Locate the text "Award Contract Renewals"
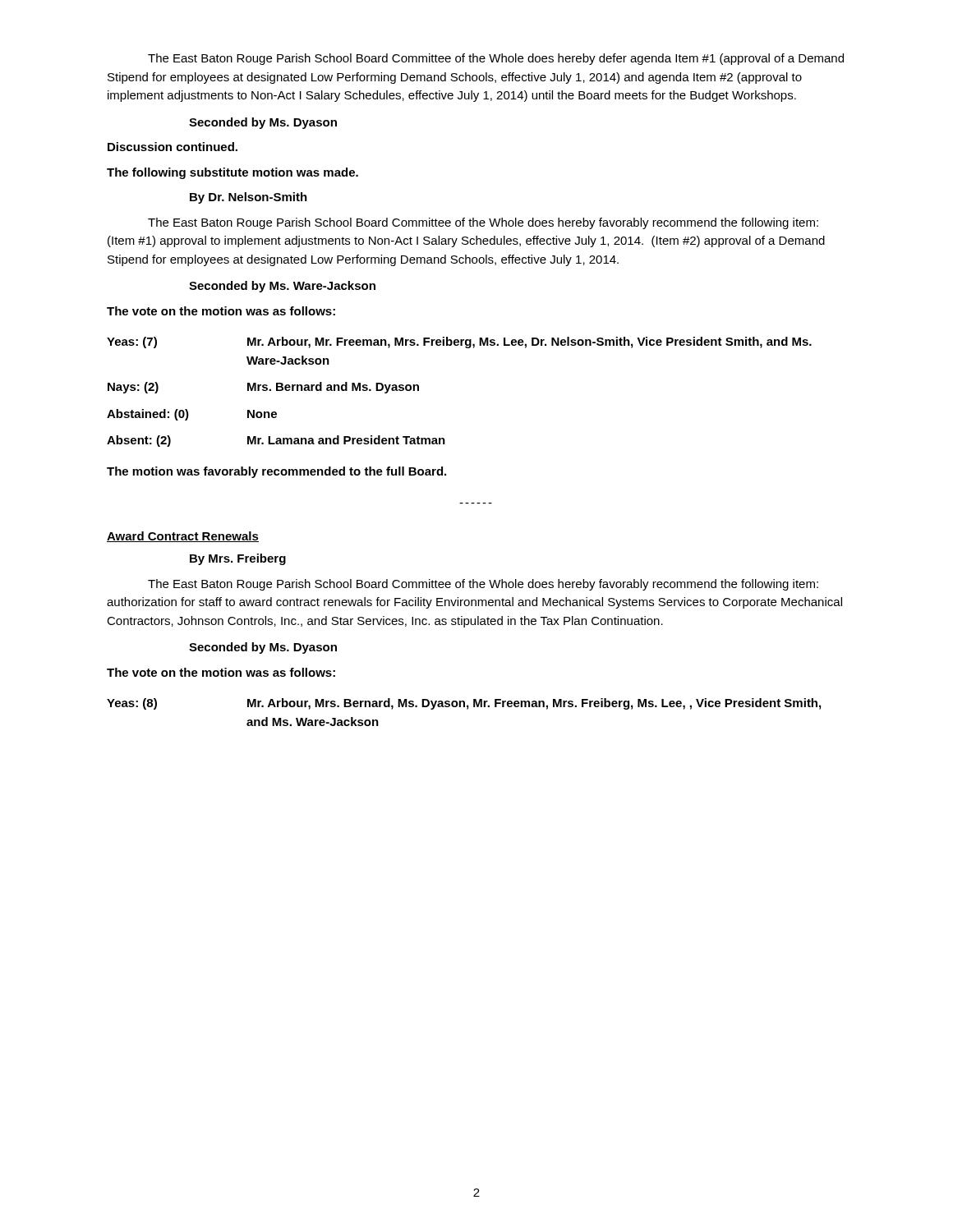953x1232 pixels. click(183, 536)
